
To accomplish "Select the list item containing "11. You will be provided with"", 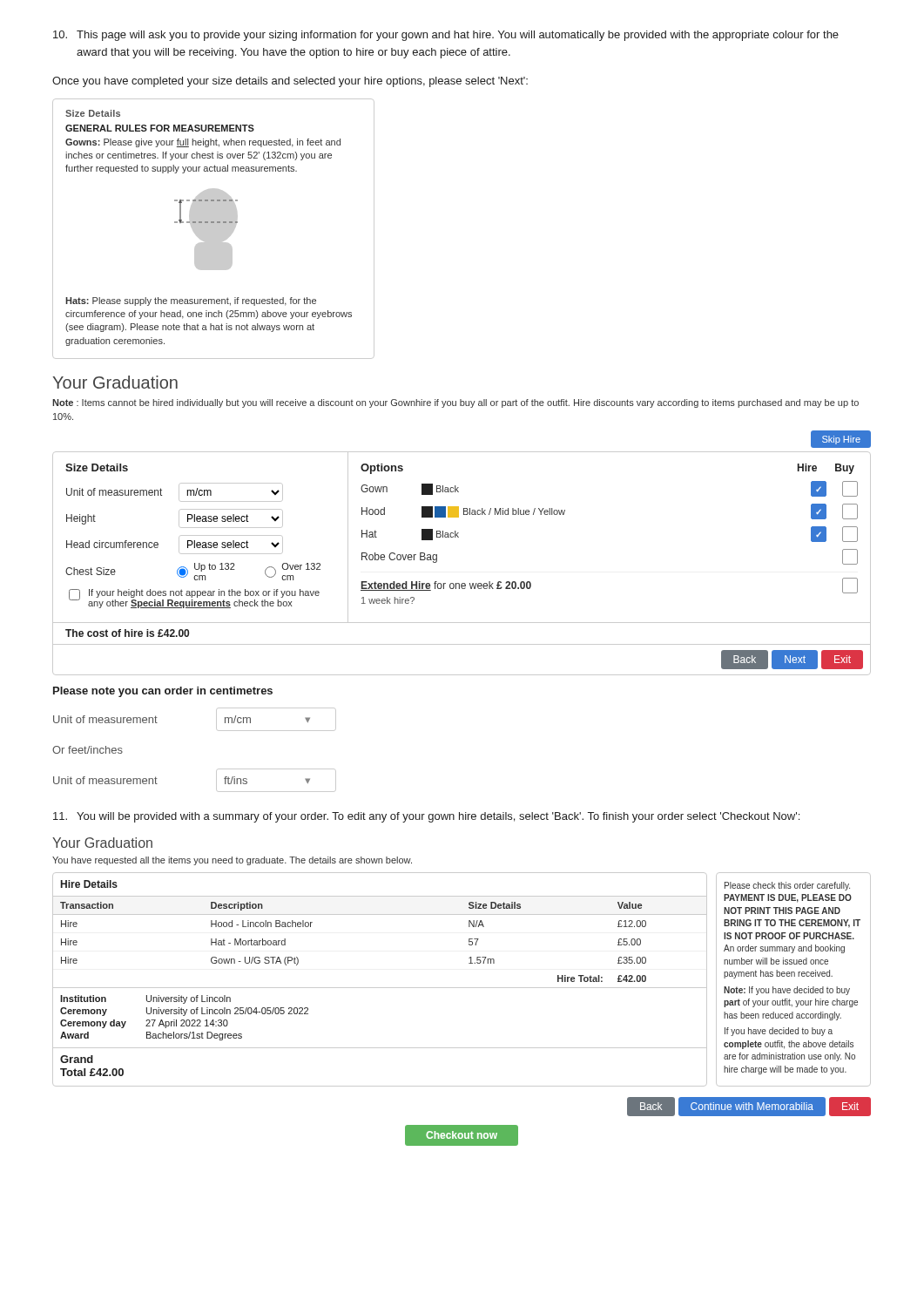I will click(426, 816).
